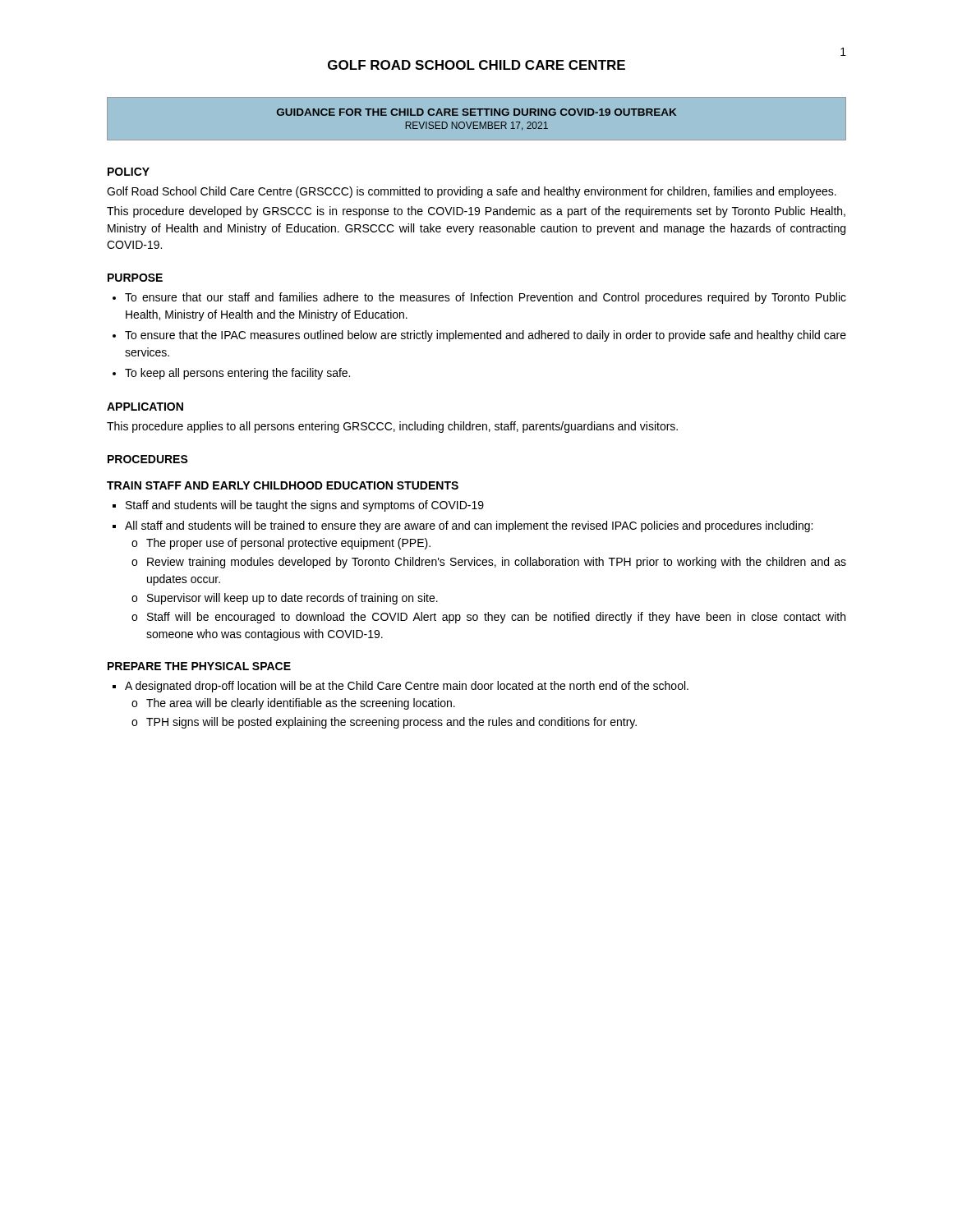953x1232 pixels.
Task: Select the list item that says "All staff and students will be"
Action: point(469,526)
